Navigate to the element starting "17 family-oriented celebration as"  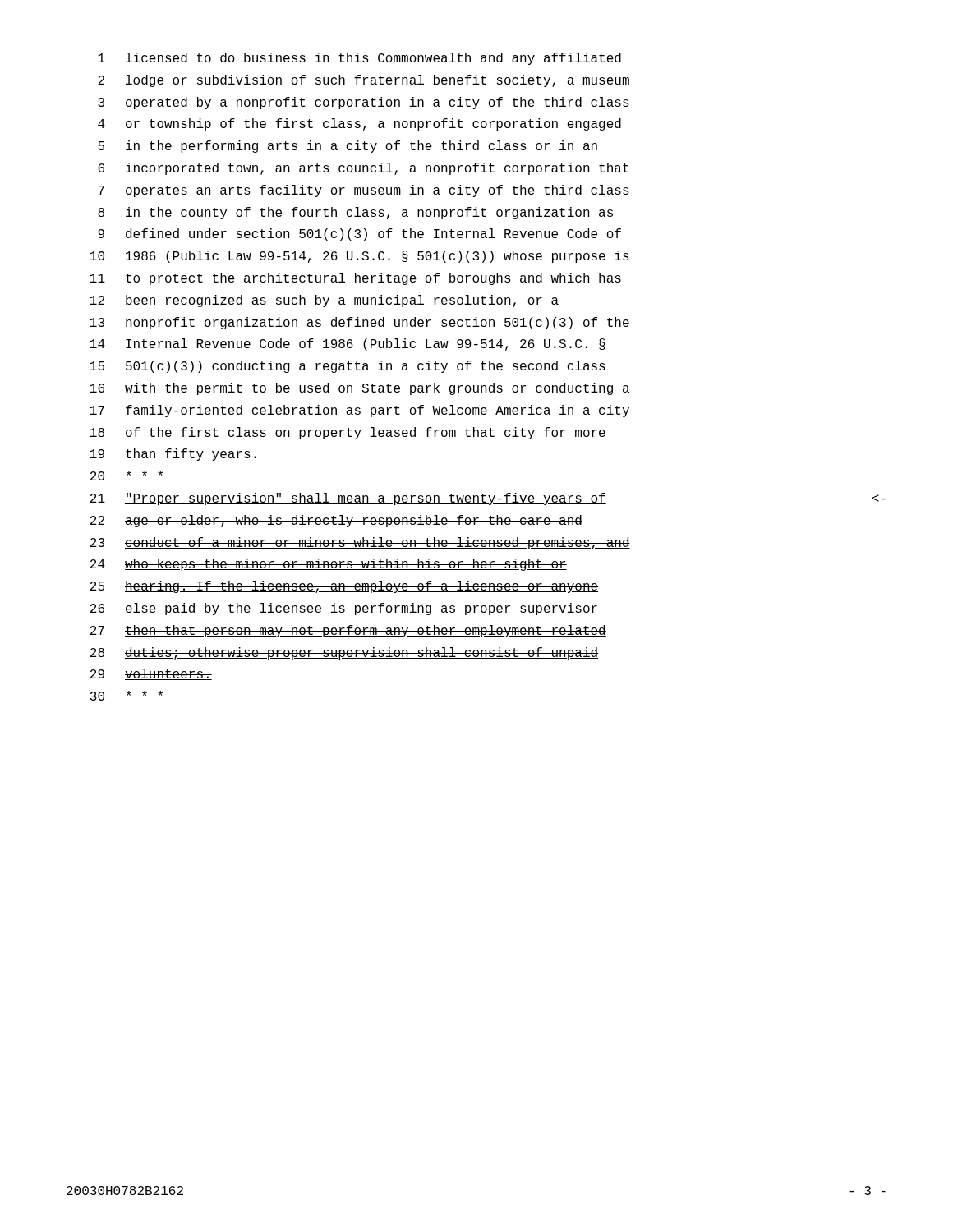click(x=476, y=412)
